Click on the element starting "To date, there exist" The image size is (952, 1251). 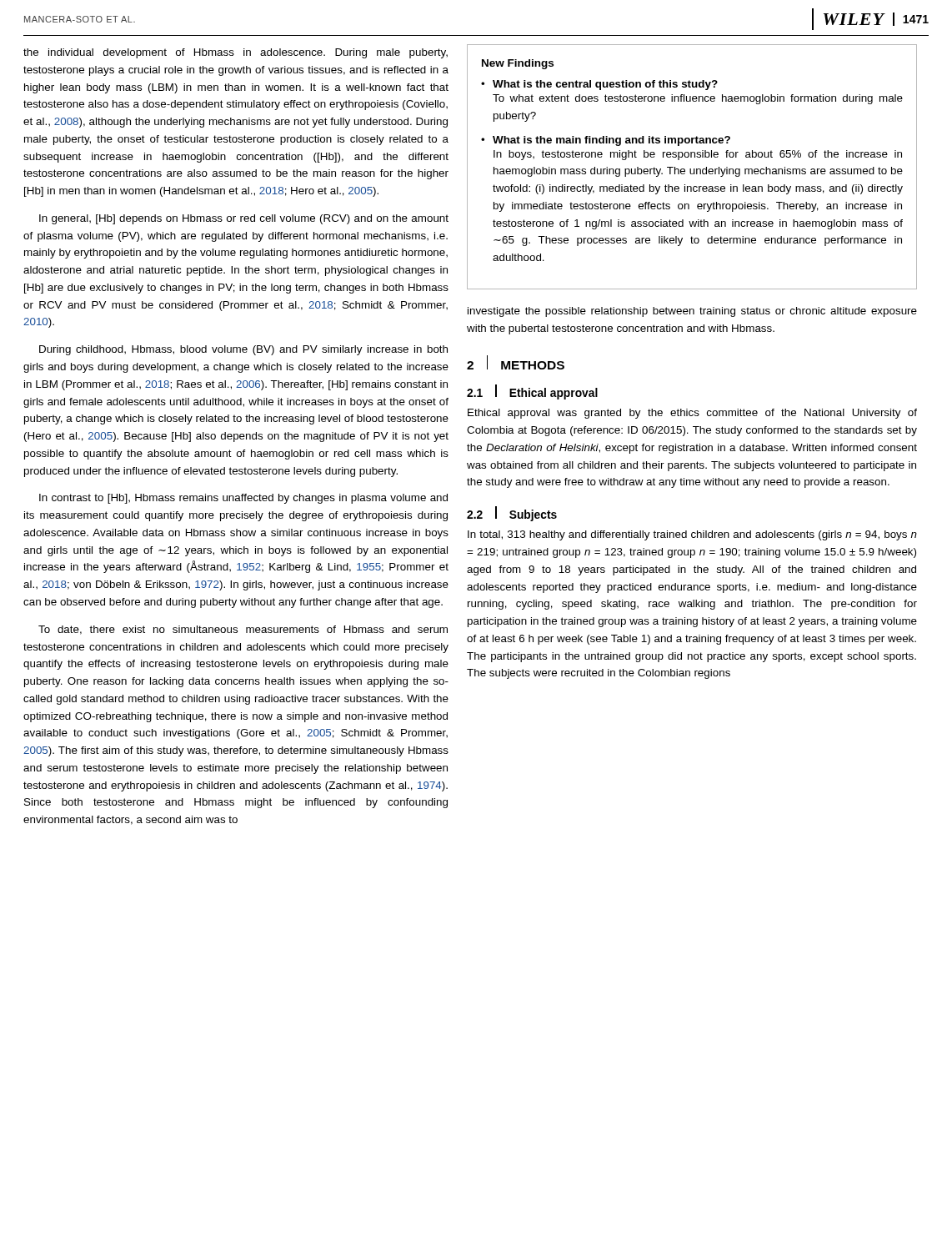tap(236, 725)
